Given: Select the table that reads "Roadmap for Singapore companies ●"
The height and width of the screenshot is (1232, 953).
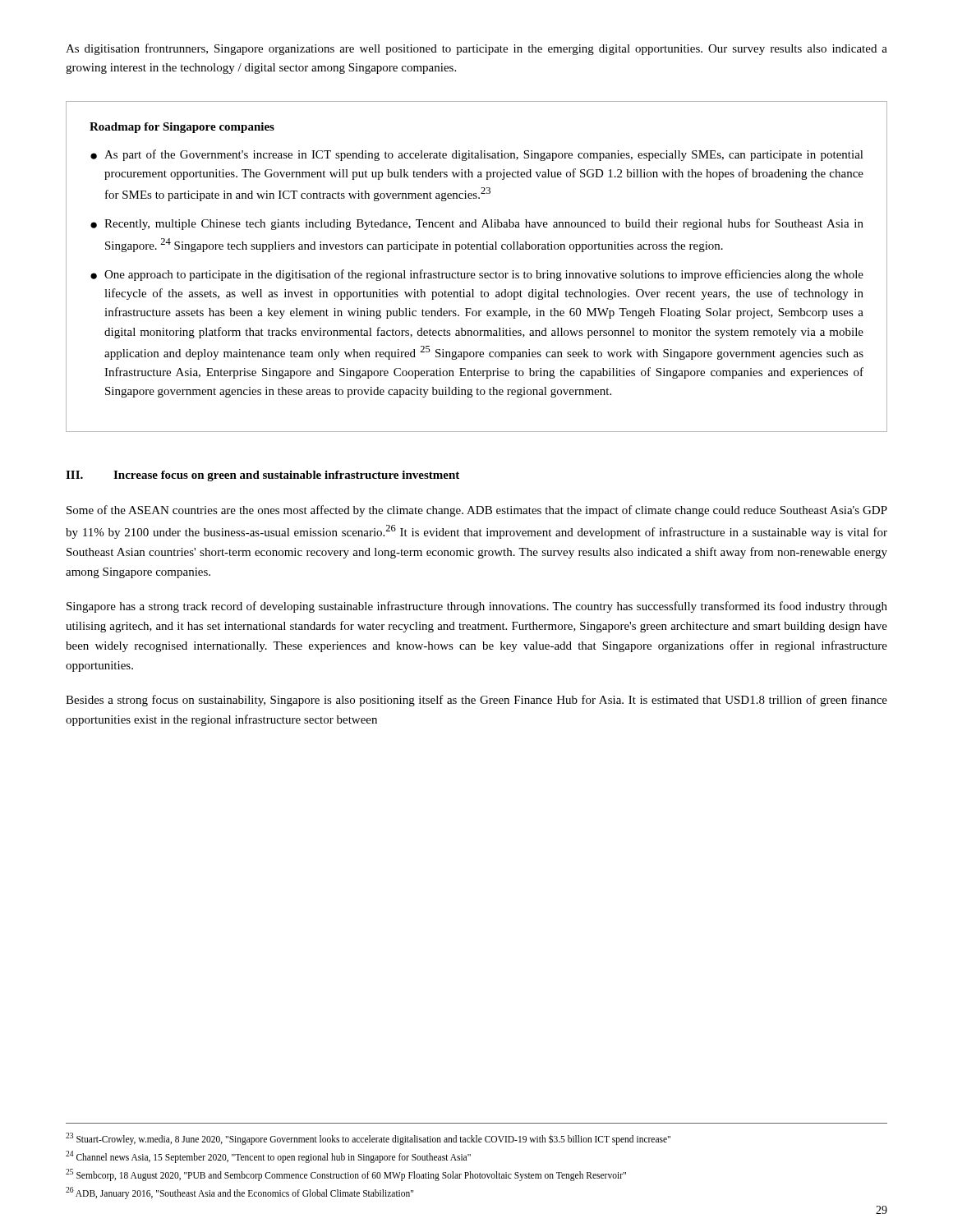Looking at the screenshot, I should pos(476,266).
